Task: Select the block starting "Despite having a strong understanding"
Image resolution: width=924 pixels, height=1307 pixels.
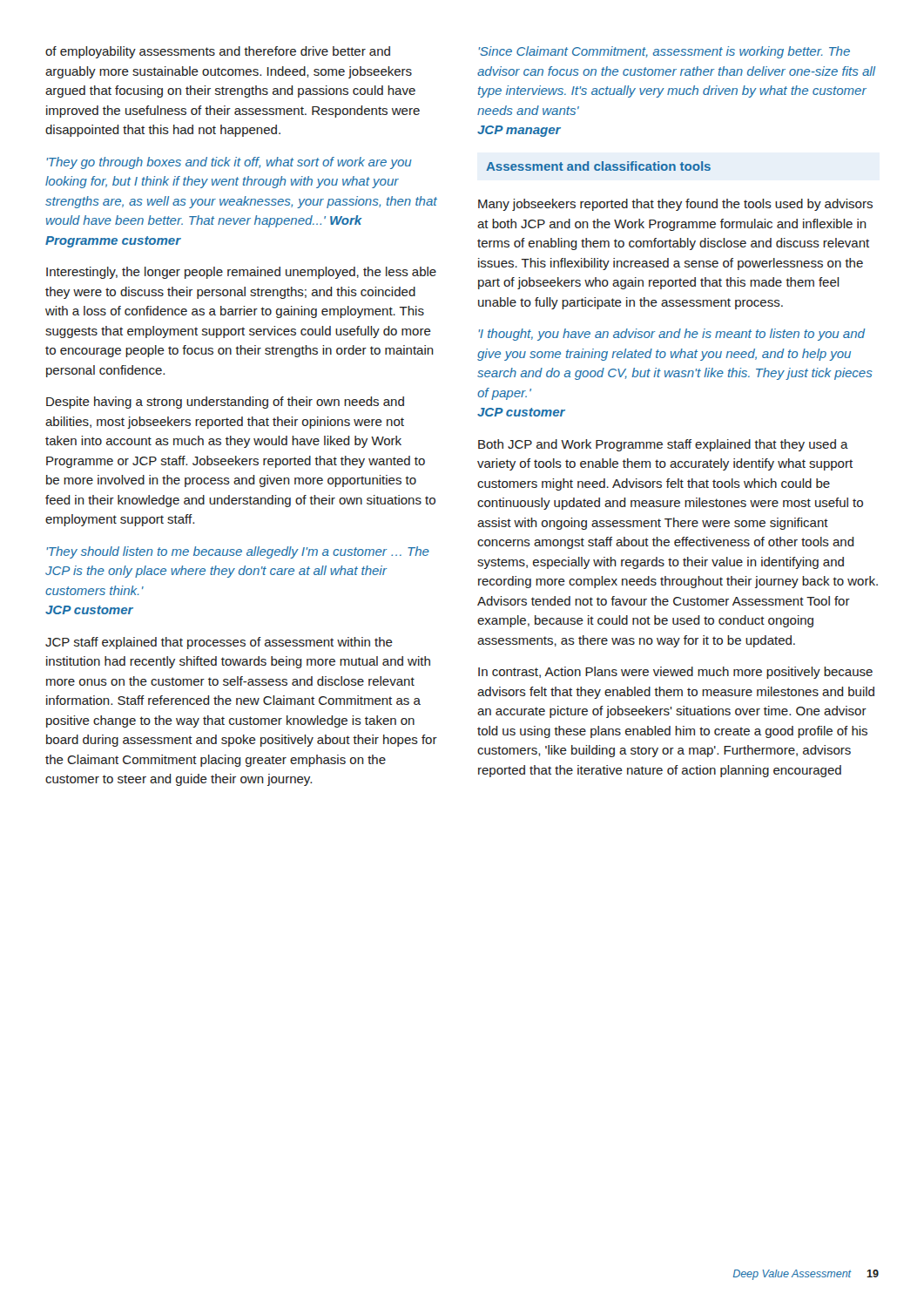Action: [241, 461]
